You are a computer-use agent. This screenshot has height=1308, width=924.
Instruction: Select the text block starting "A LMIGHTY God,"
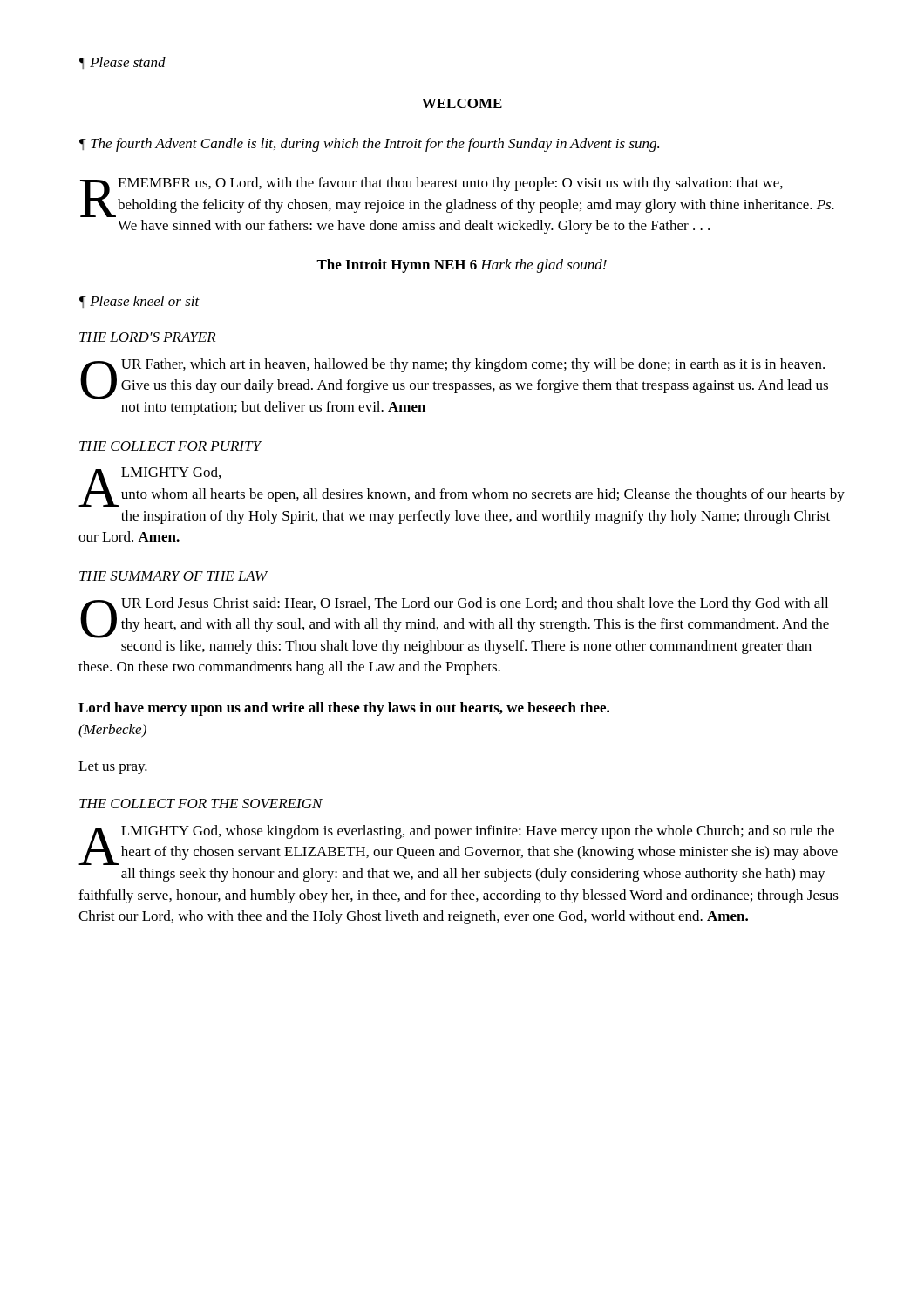pos(462,874)
